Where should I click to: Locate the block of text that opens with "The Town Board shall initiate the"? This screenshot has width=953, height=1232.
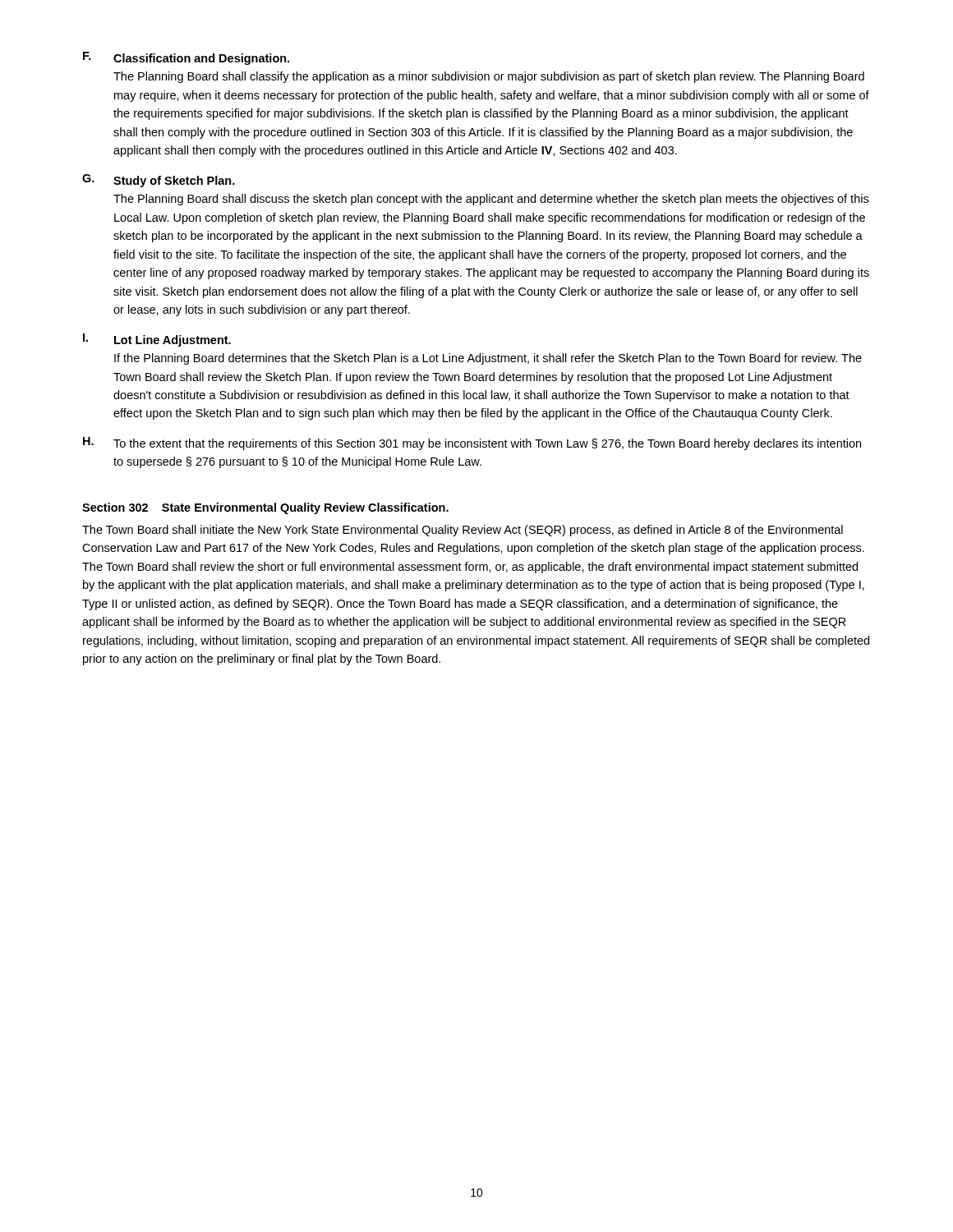476,594
